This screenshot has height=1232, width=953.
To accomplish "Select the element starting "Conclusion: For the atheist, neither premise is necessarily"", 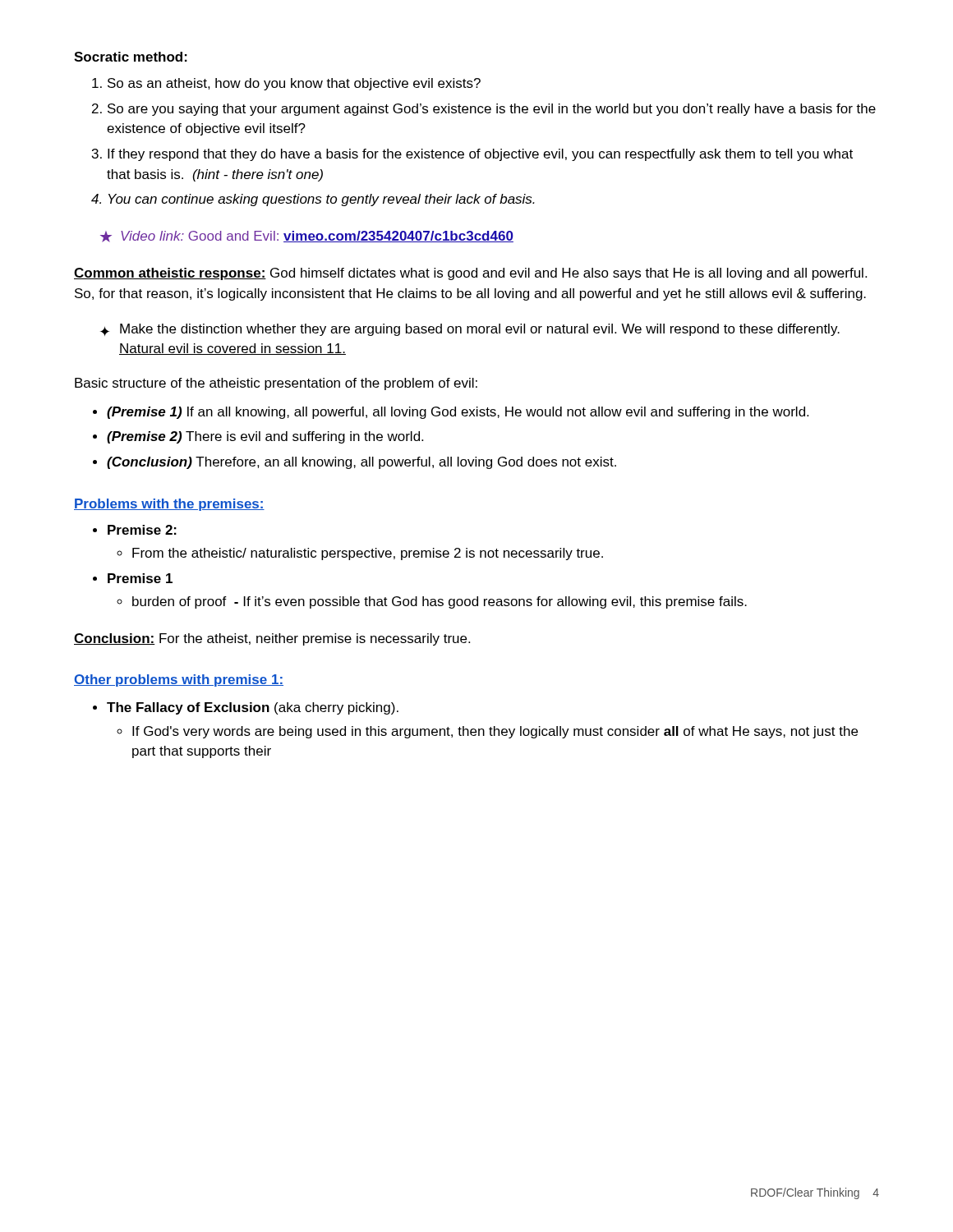I will tap(273, 639).
